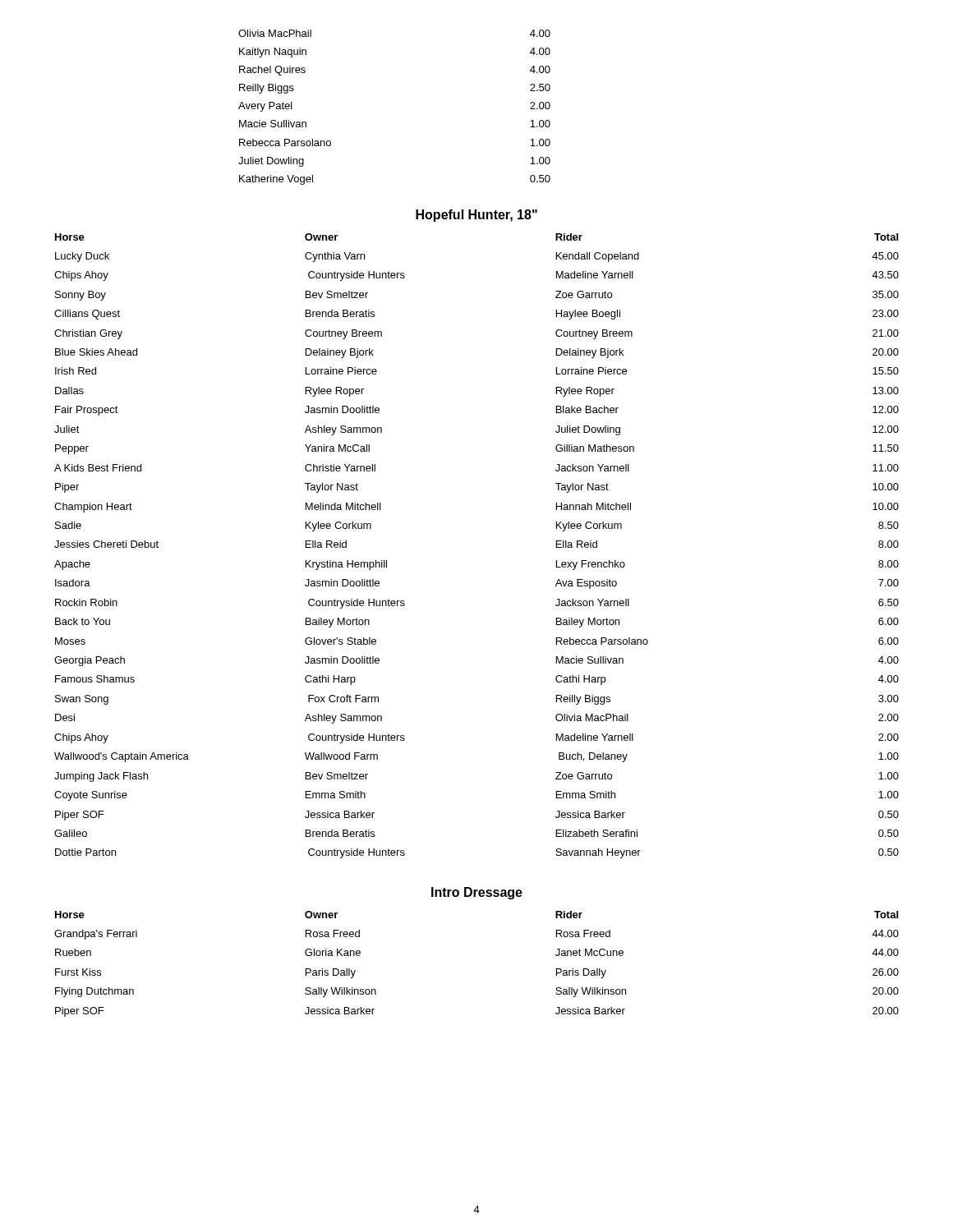Select the text starting "Juliet Dowling 1.00"

pyautogui.click(x=271, y=163)
